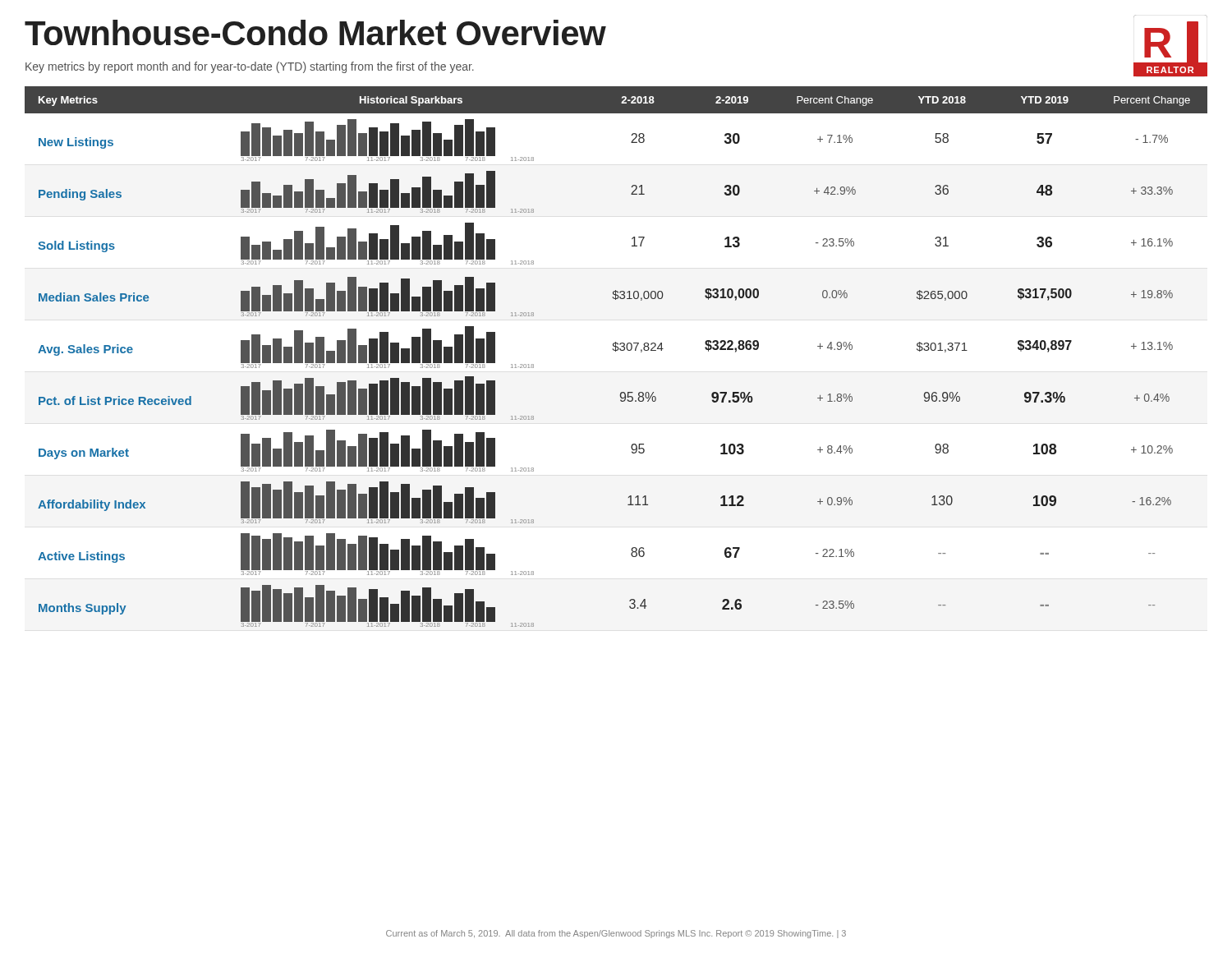Locate the text starting "Key metrics by report month and"
This screenshot has width=1232, height=953.
[x=250, y=67]
